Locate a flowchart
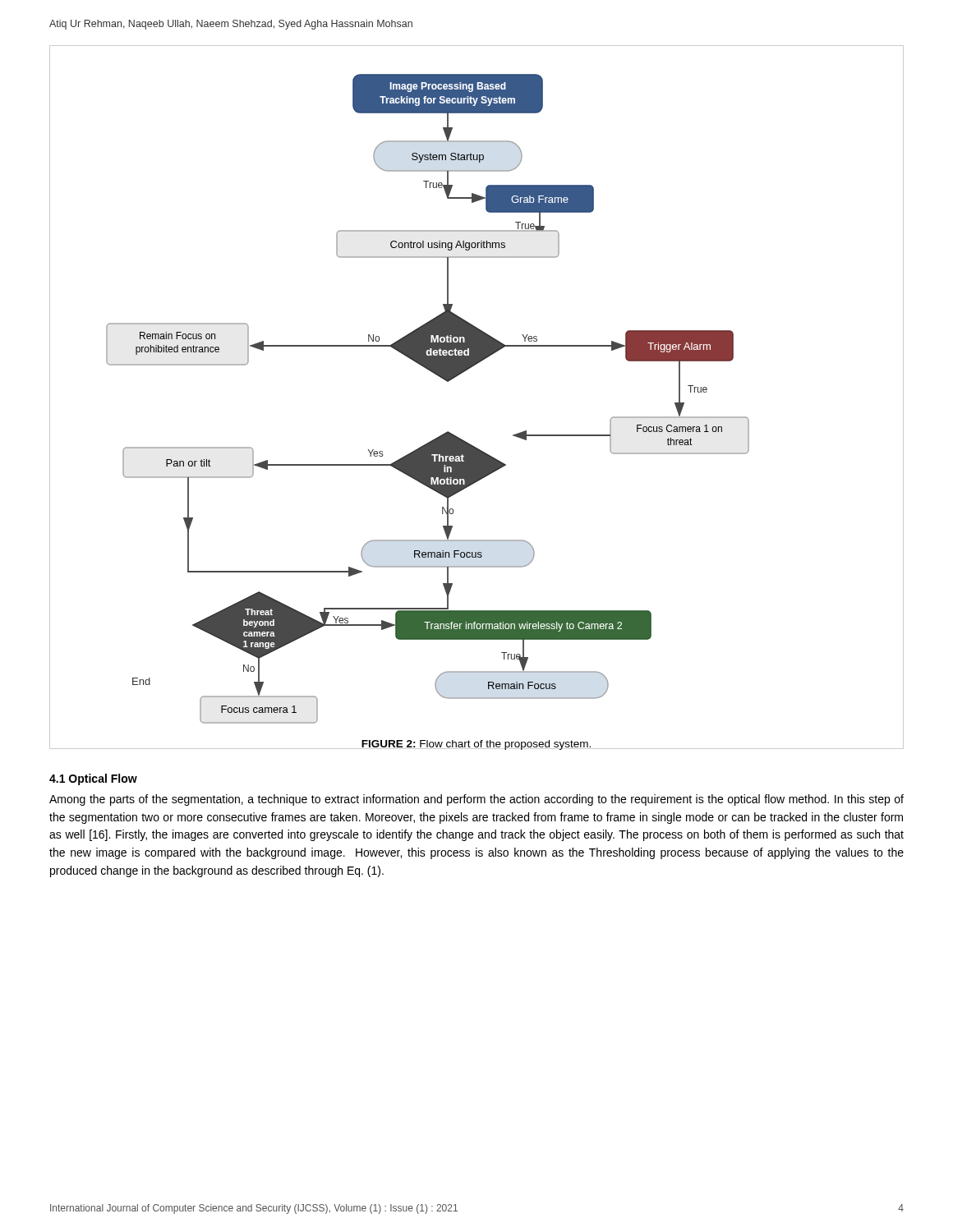The height and width of the screenshot is (1232, 953). click(x=476, y=397)
